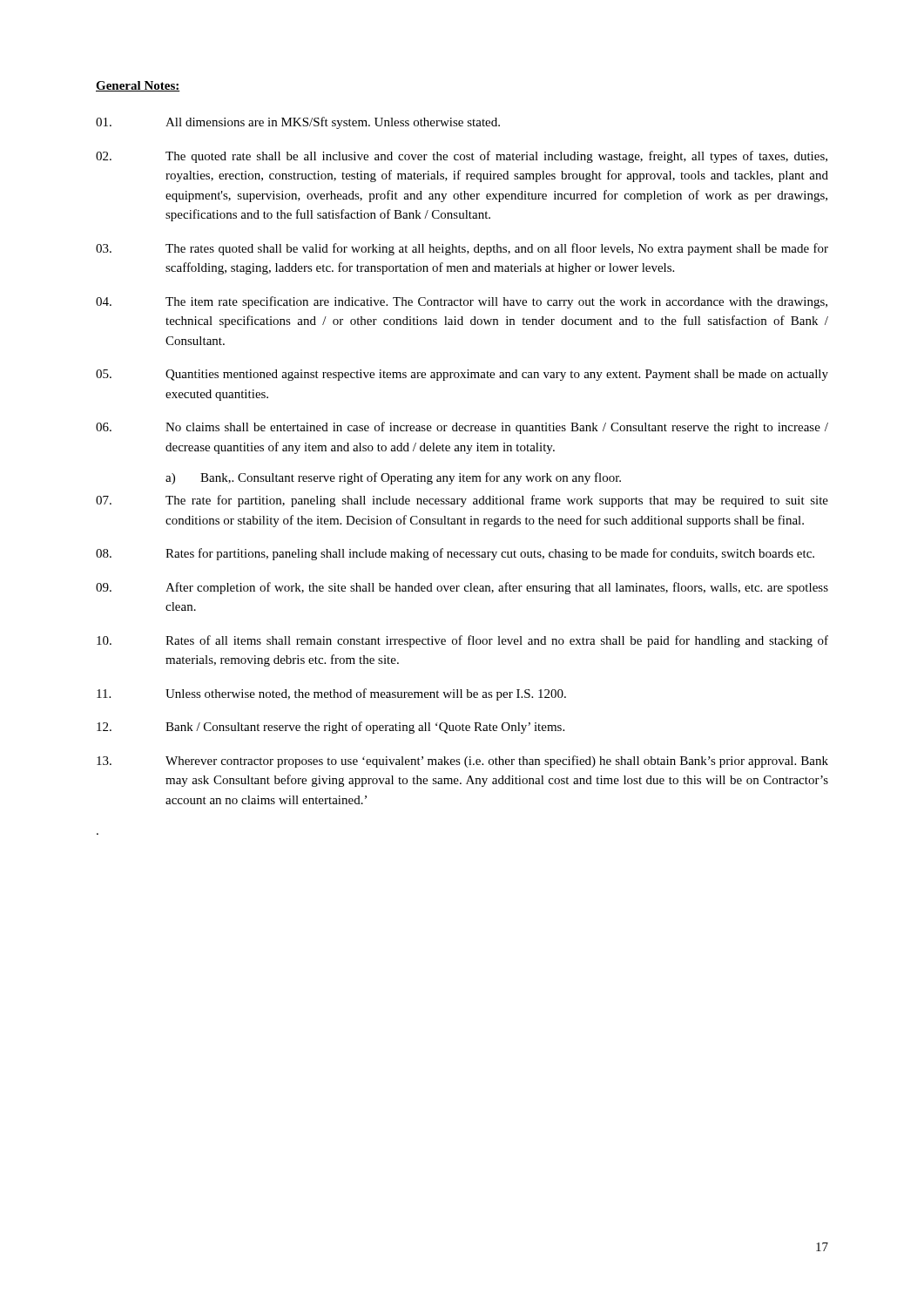Viewport: 924px width, 1307px height.
Task: Select the element starting "07. The rate for partition, paneling"
Action: tap(462, 510)
